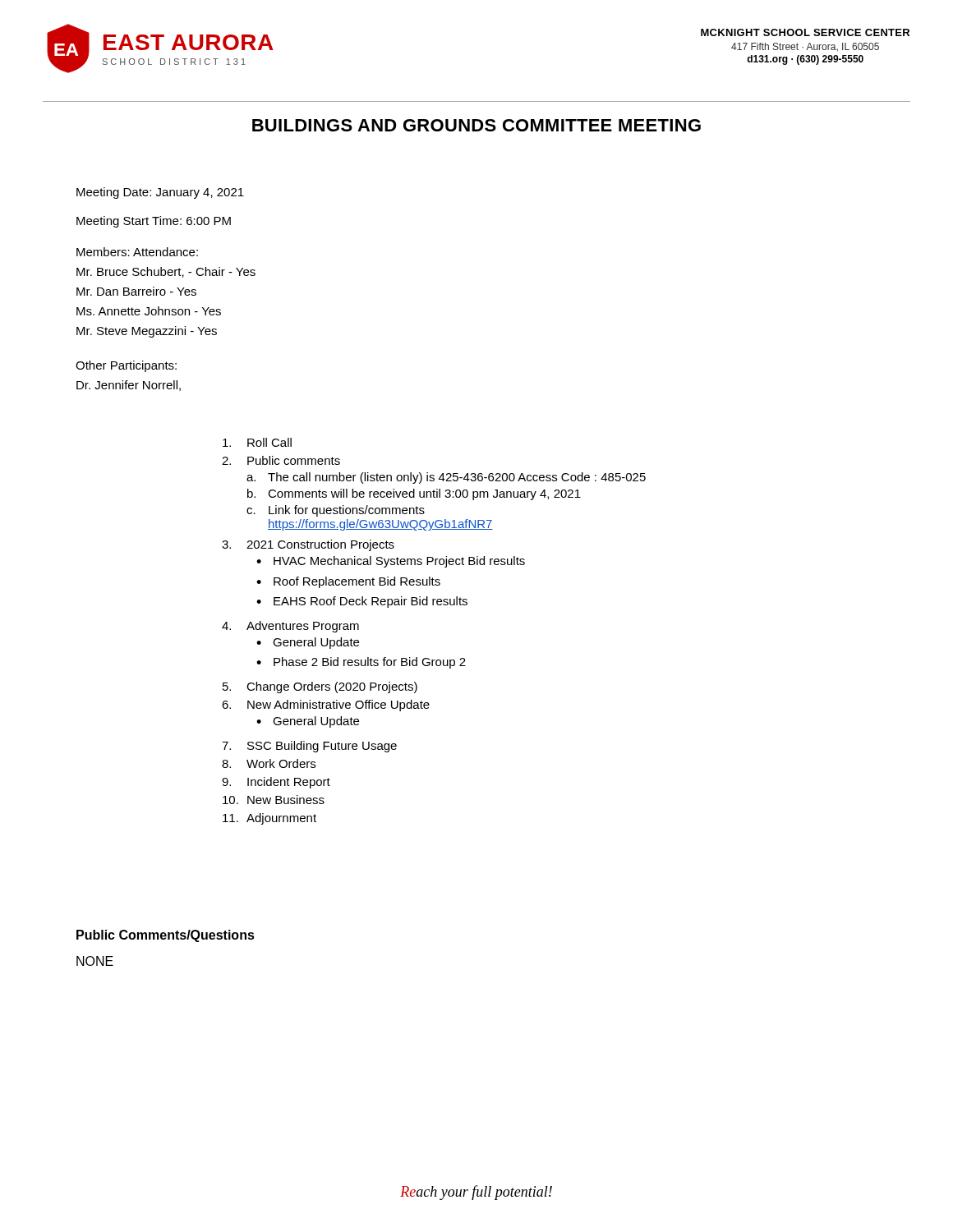The width and height of the screenshot is (953, 1232).
Task: Find the block on this page that starts "6. New Administrative"
Action: [x=326, y=716]
